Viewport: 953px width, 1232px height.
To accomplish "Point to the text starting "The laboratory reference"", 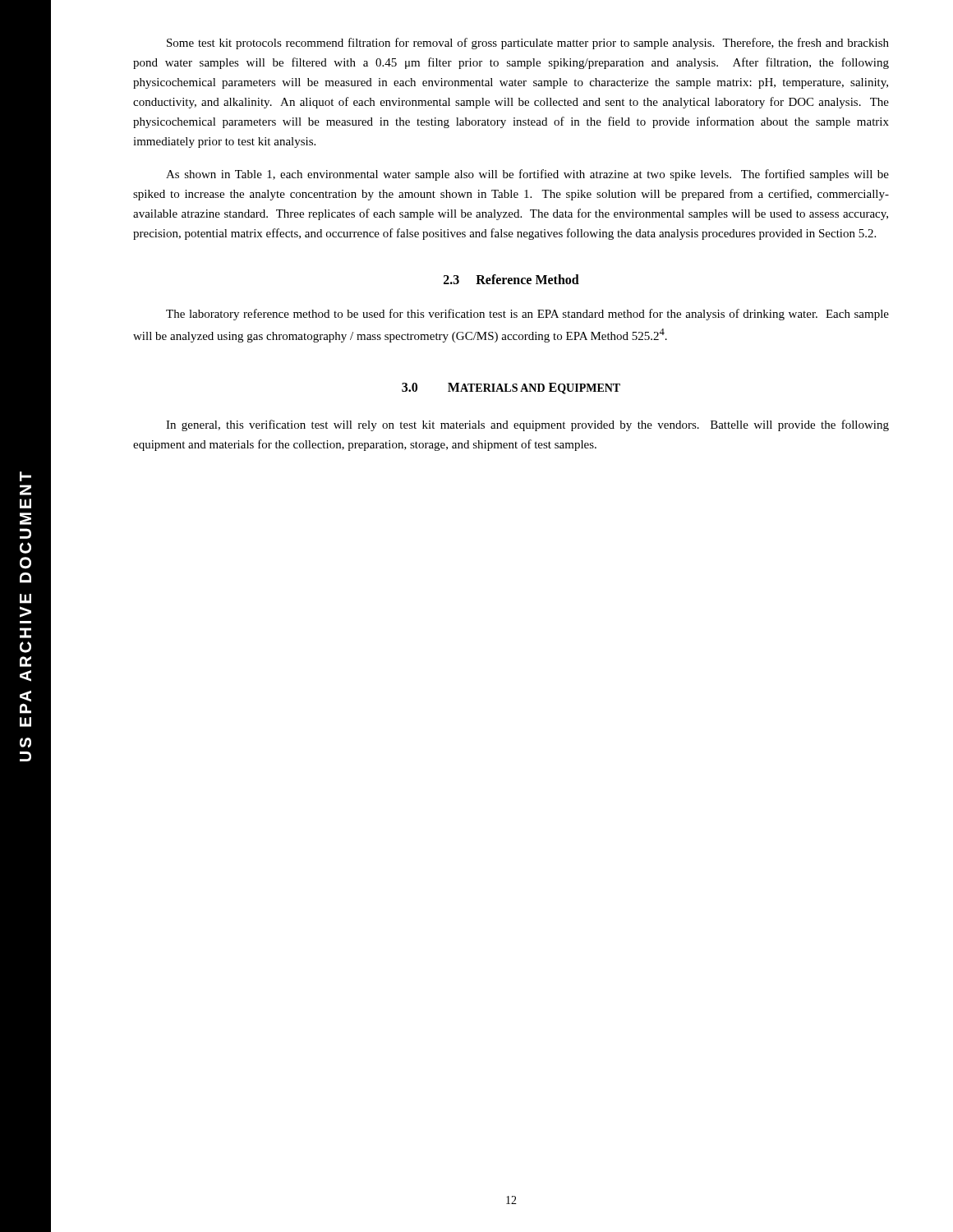I will (x=511, y=325).
